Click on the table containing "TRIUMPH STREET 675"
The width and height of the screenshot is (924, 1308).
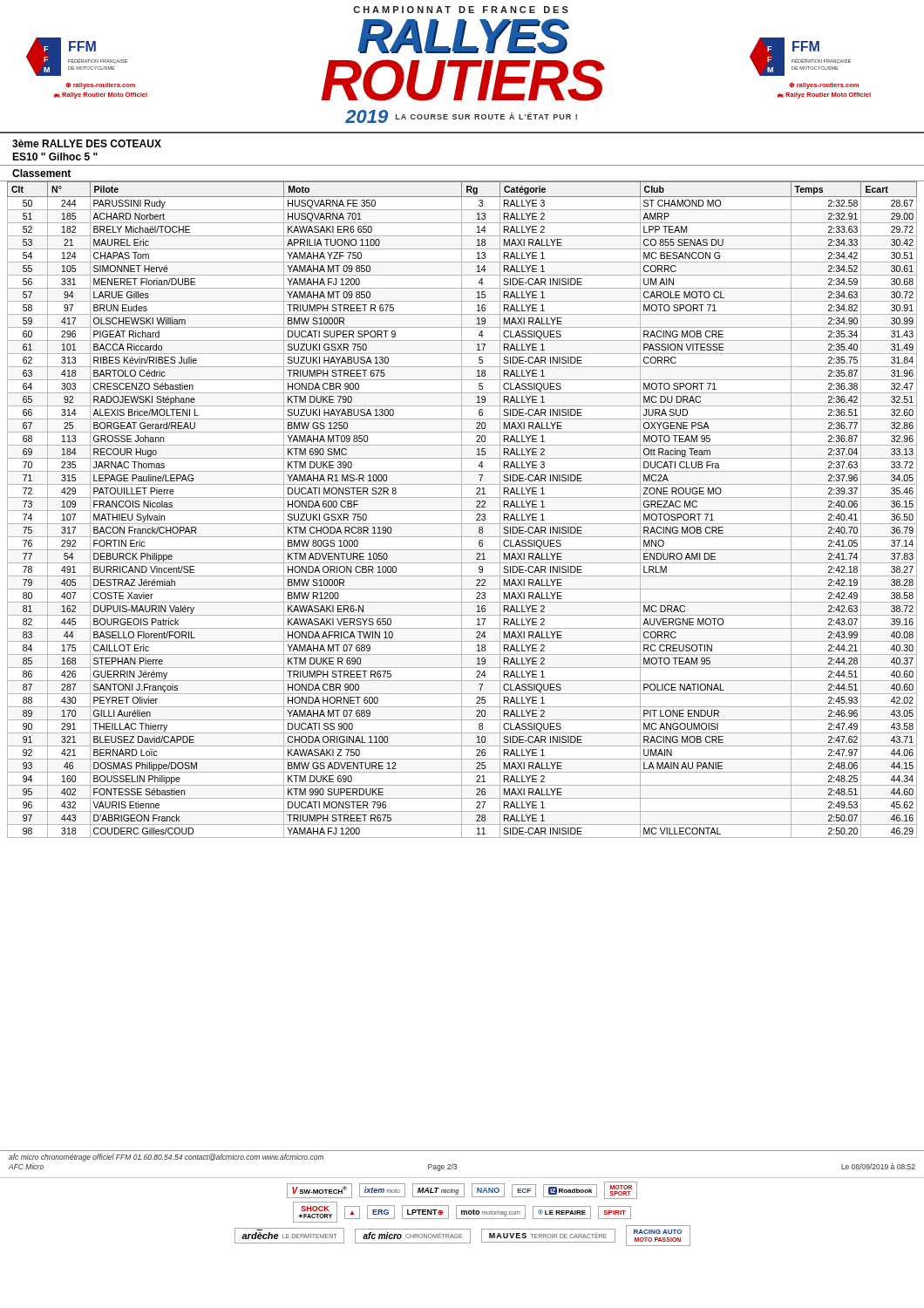[462, 509]
